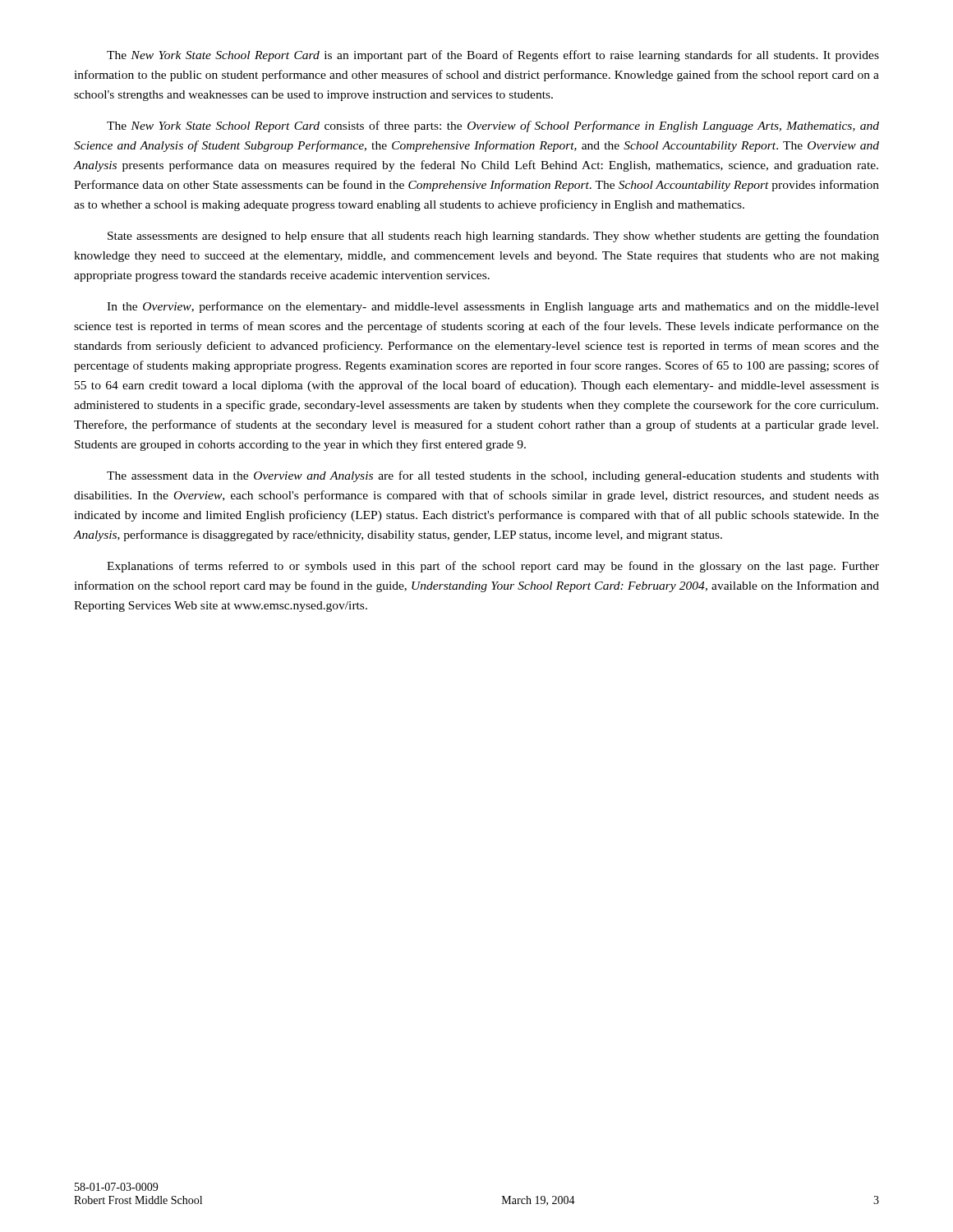Where is the passage that starts "The New York State School Report Card is"?

point(476,75)
